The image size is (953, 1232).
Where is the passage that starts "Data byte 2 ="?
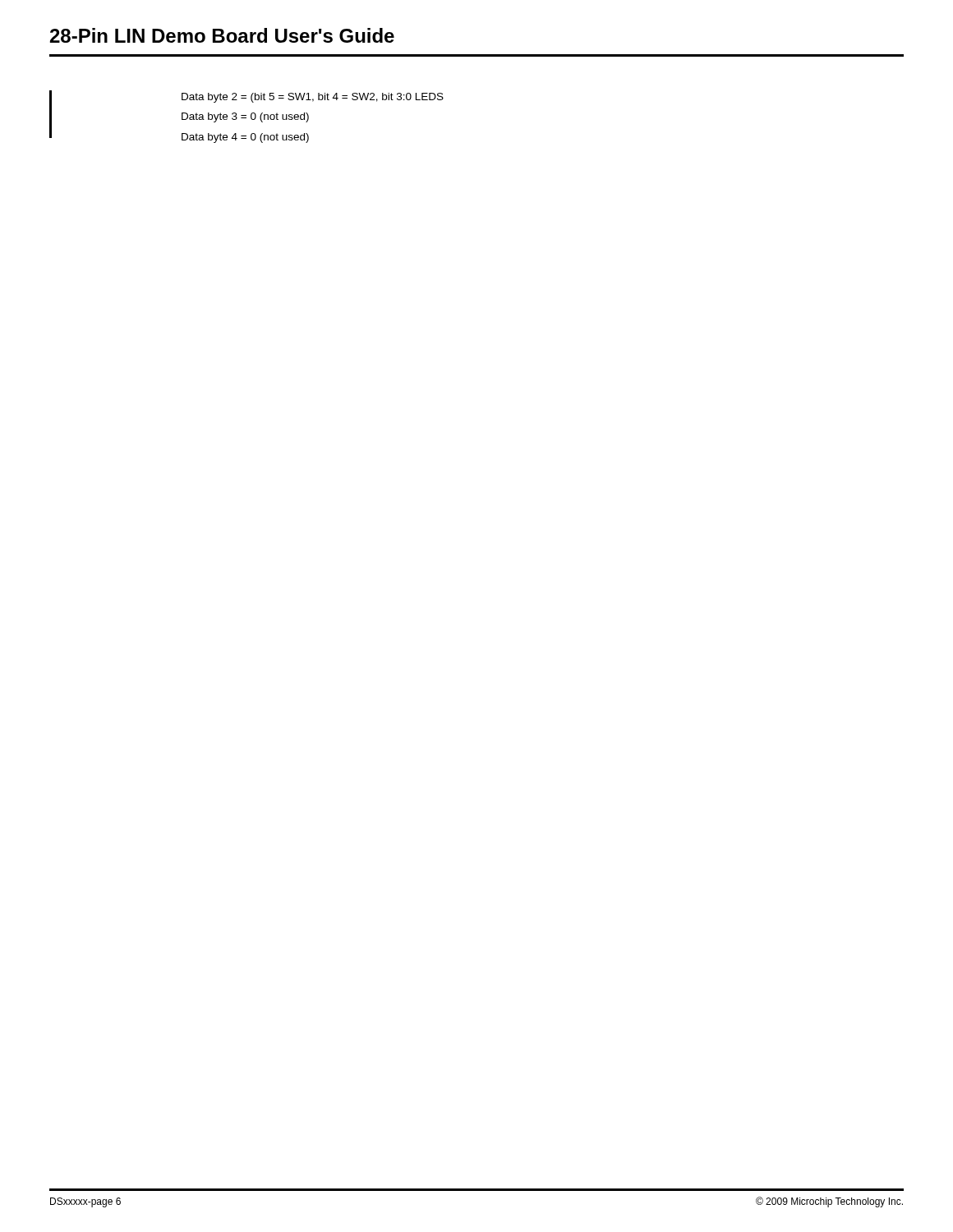coord(313,98)
